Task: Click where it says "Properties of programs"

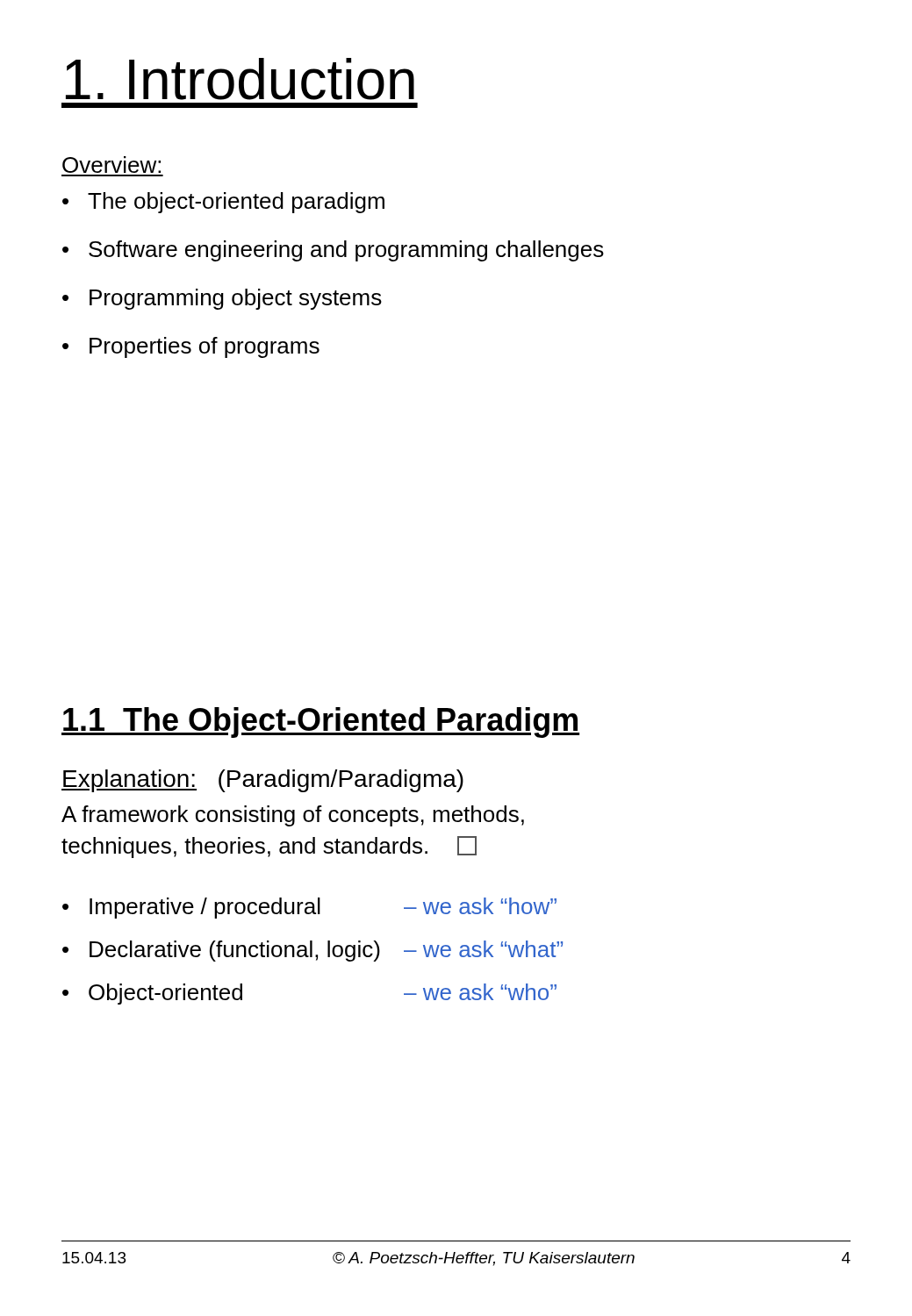Action: coord(191,347)
